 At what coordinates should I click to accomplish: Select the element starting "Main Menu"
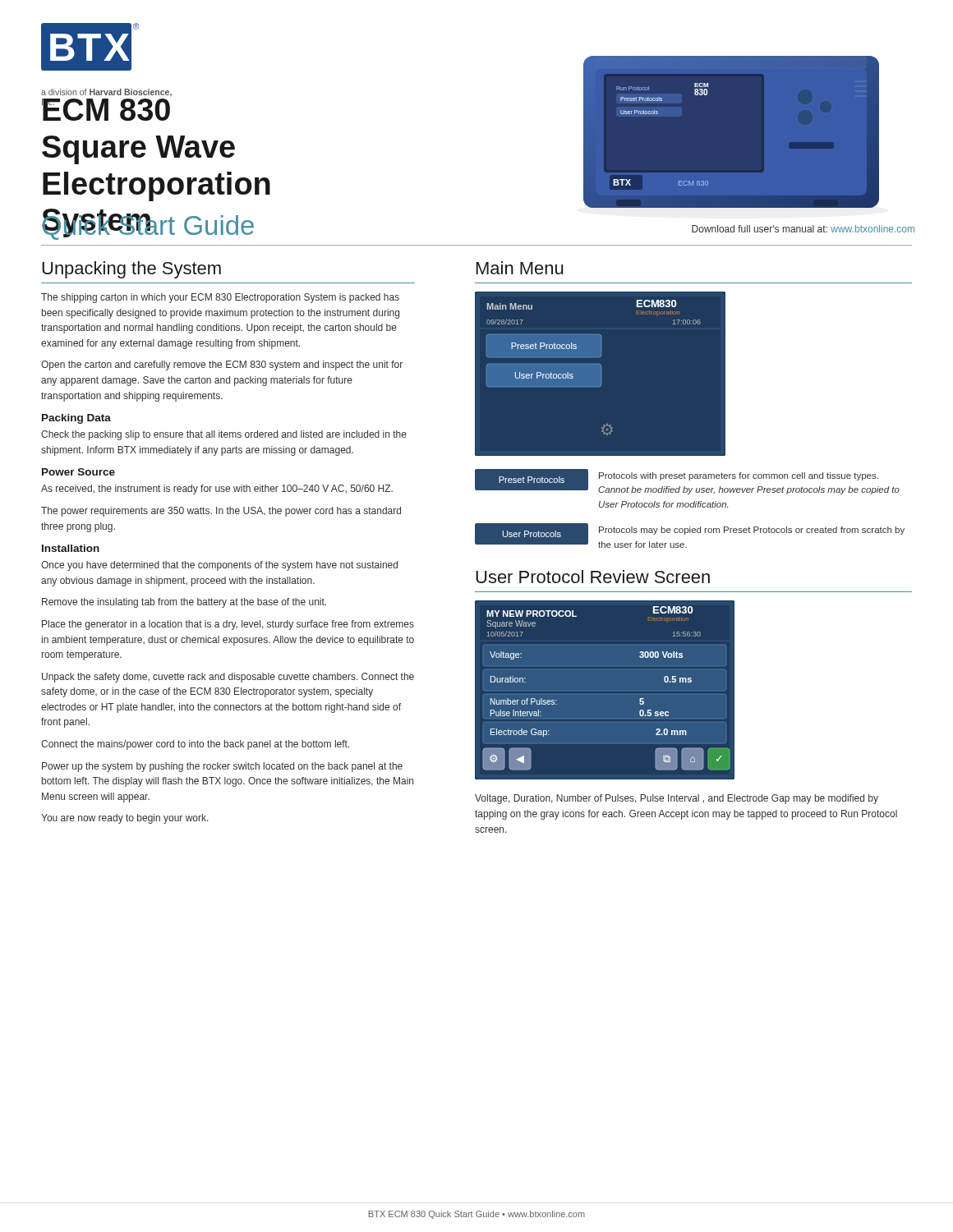(520, 268)
